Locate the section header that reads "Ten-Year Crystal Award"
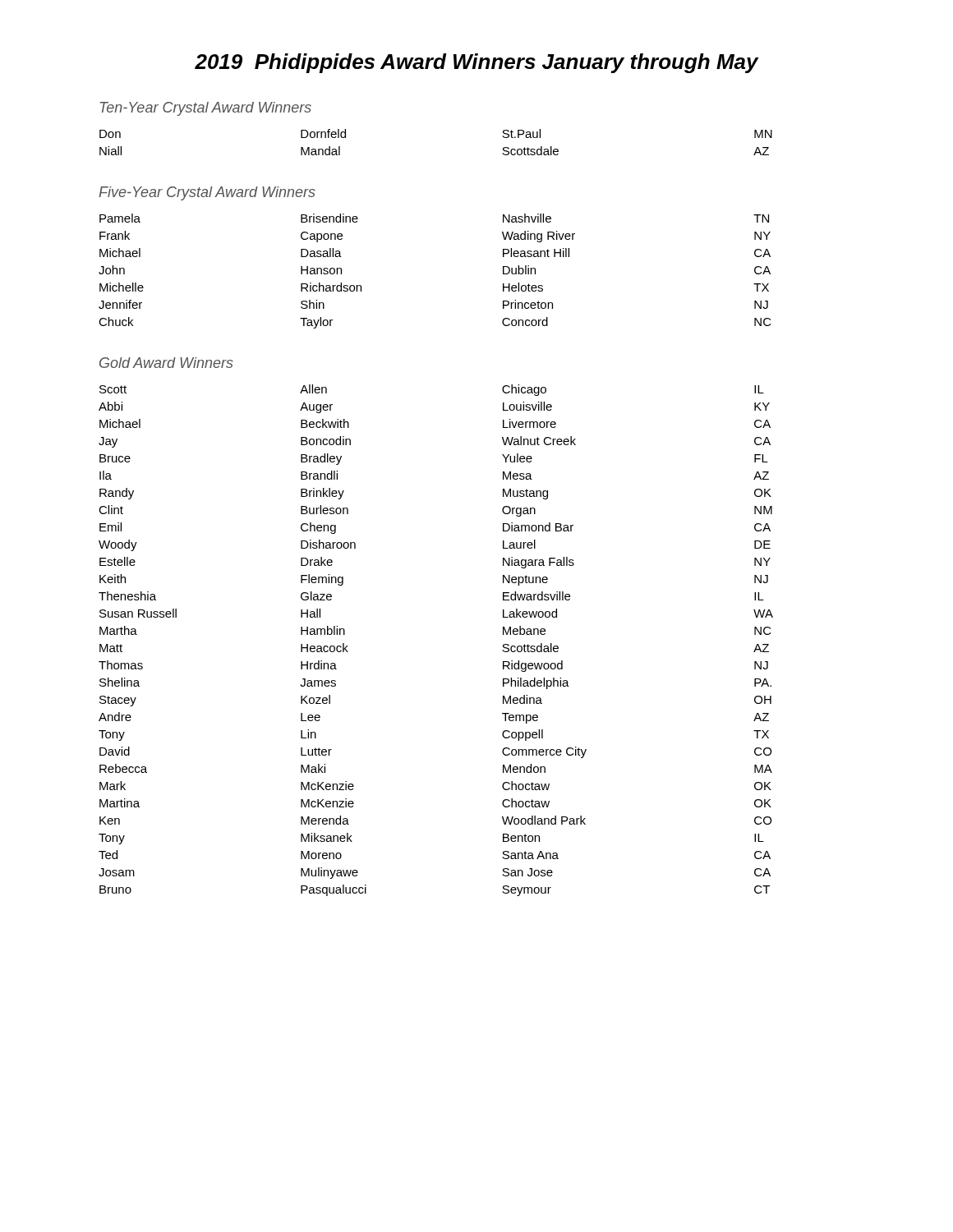The image size is (953, 1232). (x=205, y=108)
